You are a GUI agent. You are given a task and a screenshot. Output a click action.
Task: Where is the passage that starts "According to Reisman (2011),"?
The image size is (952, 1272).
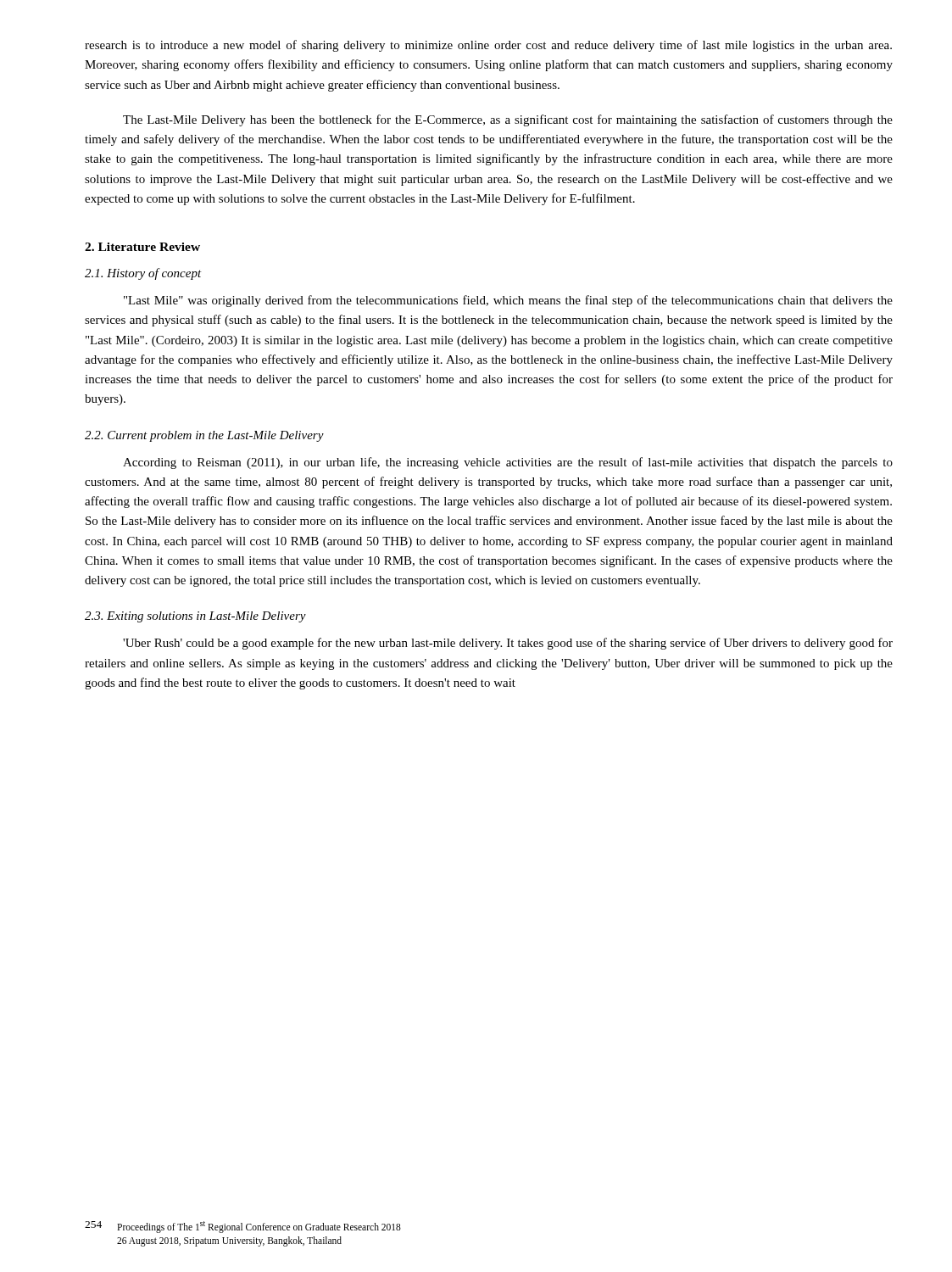(x=489, y=521)
